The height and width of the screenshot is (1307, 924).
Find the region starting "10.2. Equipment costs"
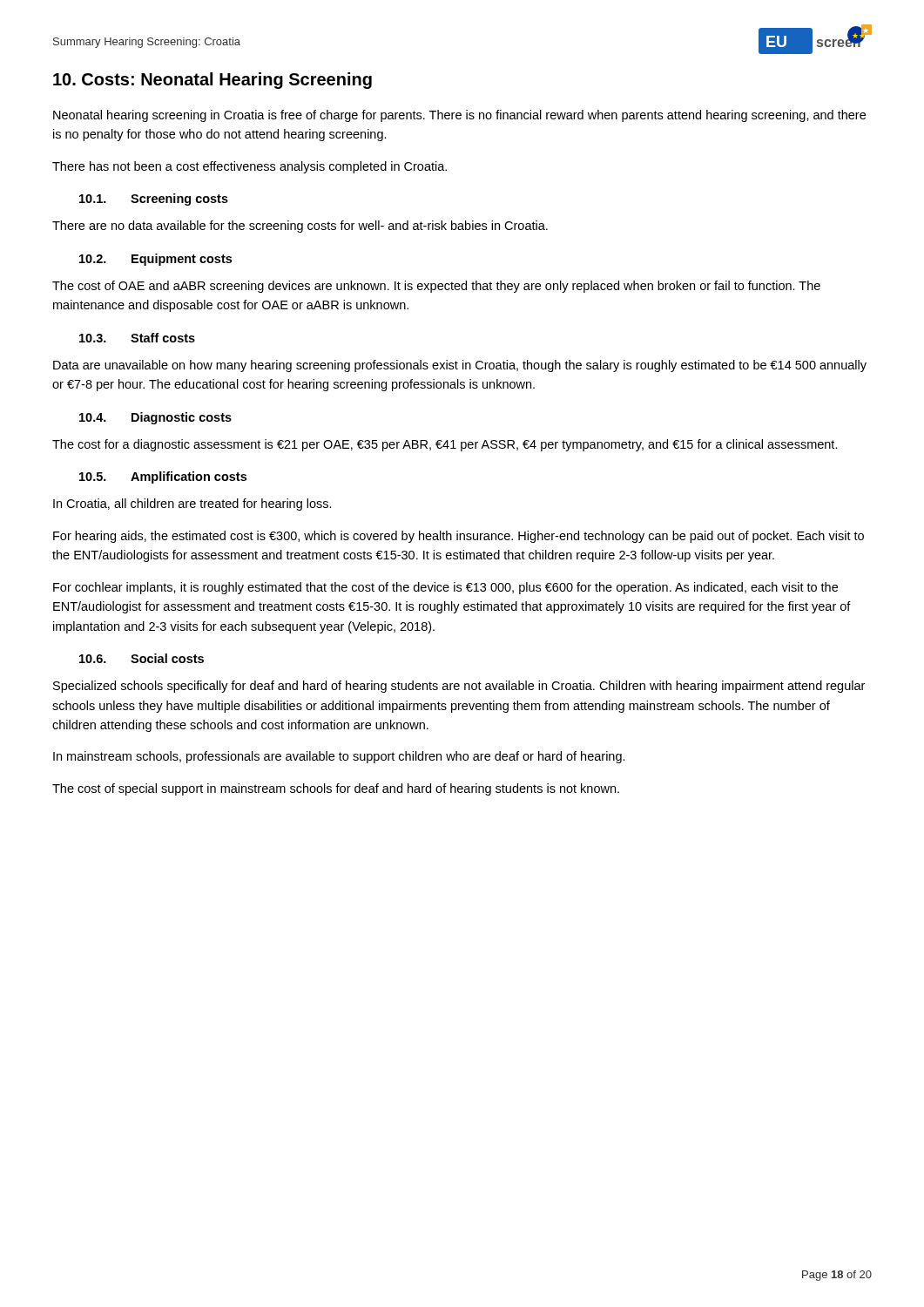155,259
